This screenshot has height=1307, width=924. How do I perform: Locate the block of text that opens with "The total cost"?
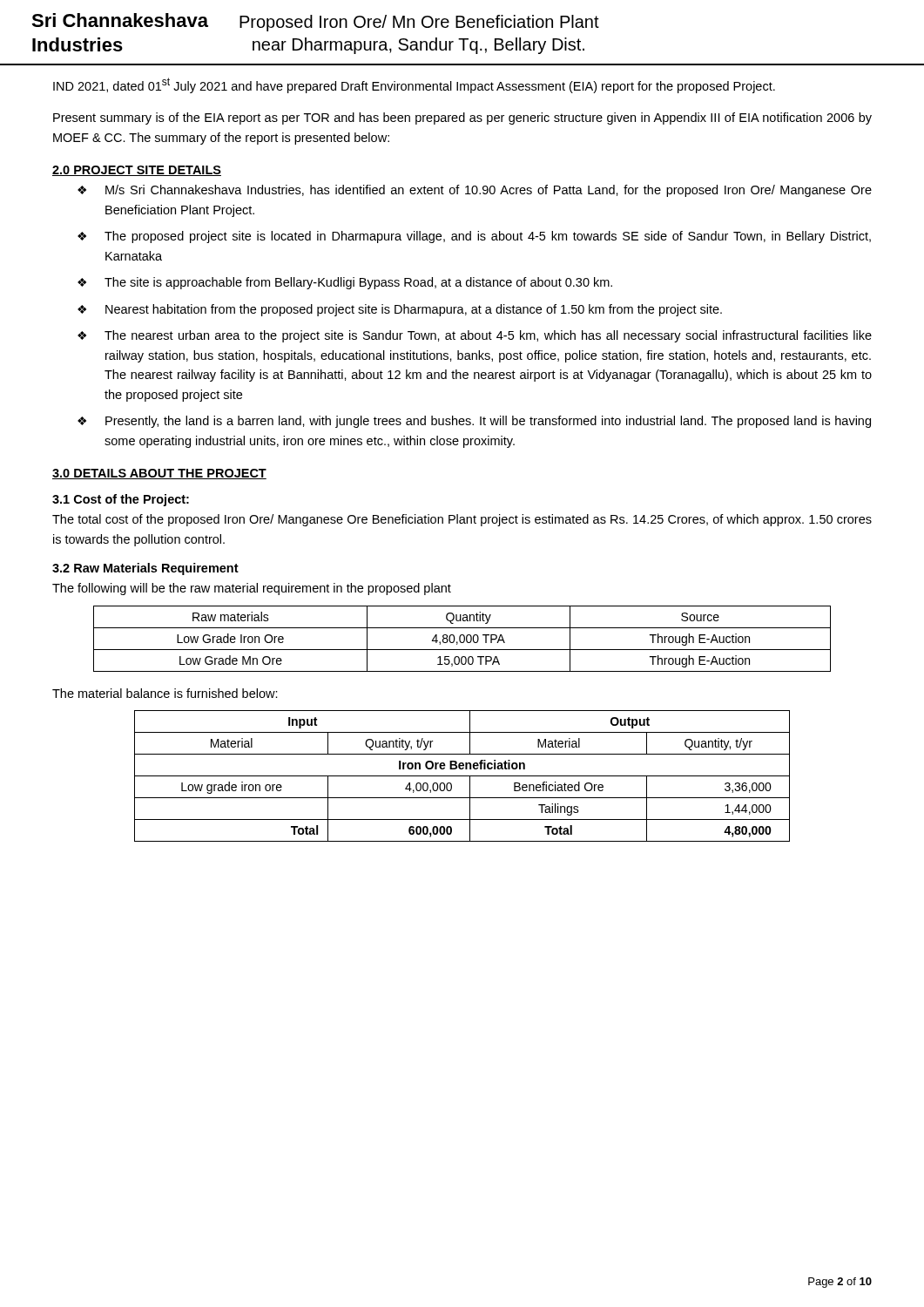coord(462,529)
